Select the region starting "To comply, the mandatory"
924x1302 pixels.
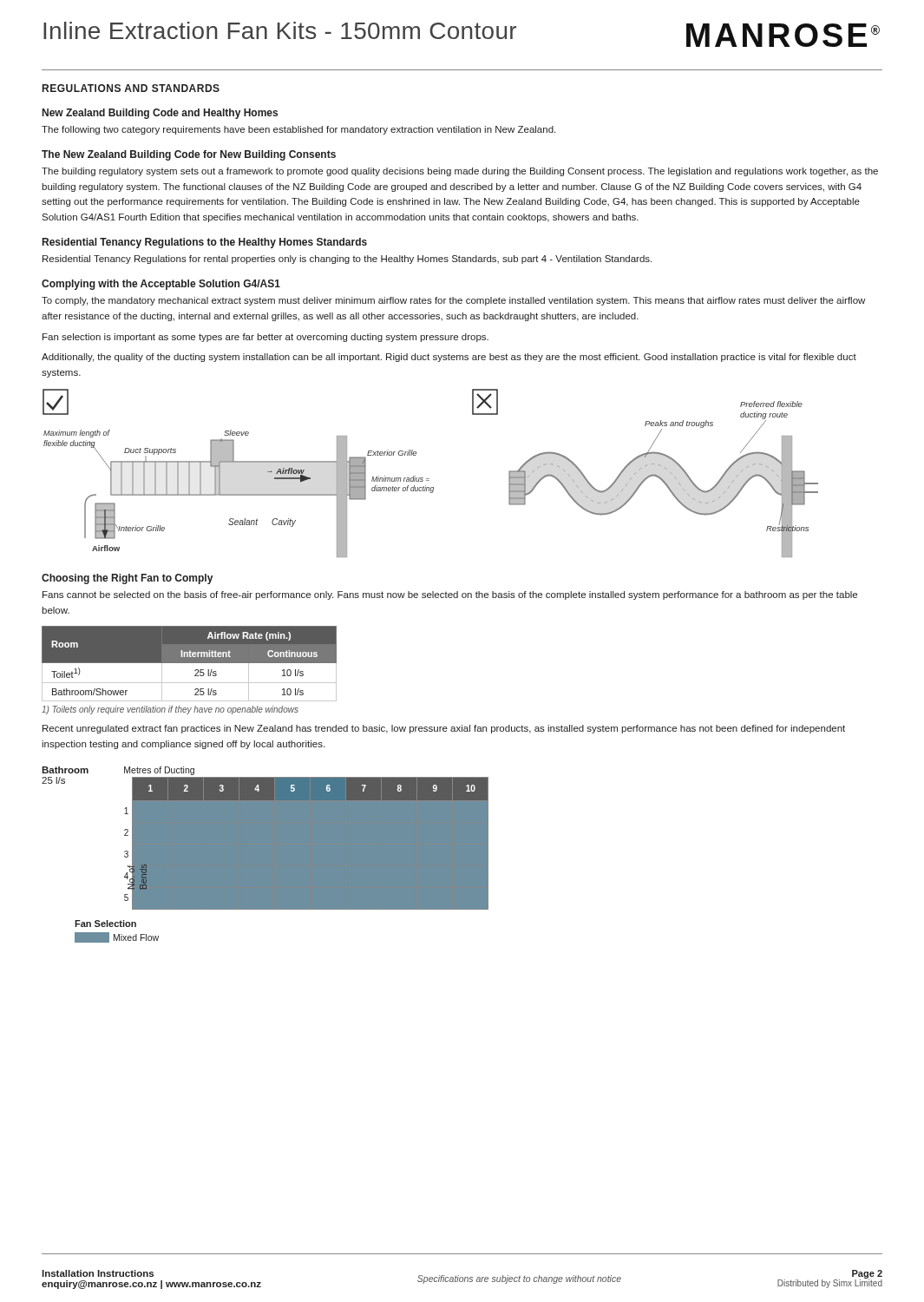pyautogui.click(x=453, y=308)
